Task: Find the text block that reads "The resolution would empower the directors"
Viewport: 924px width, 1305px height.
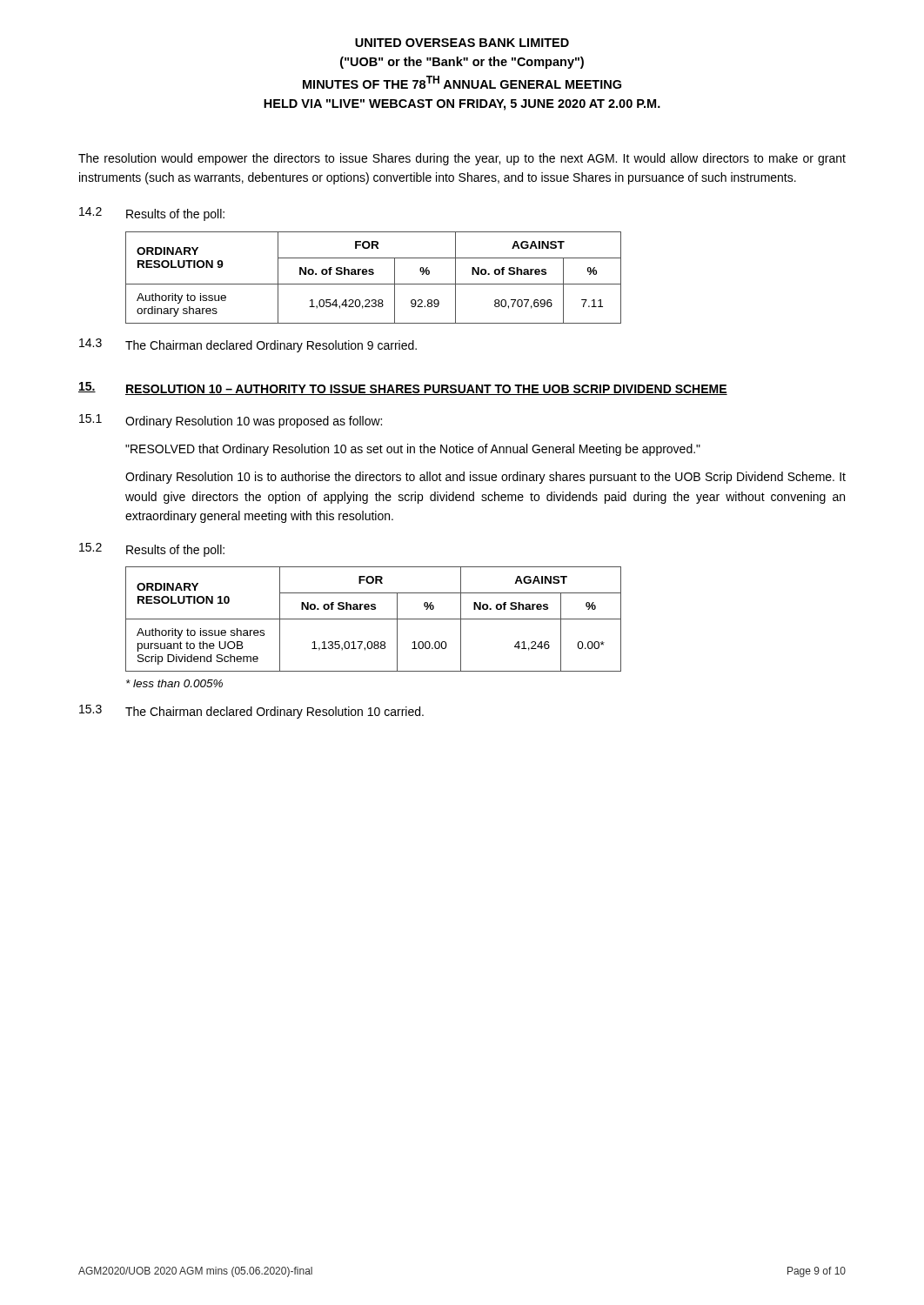Action: click(462, 168)
